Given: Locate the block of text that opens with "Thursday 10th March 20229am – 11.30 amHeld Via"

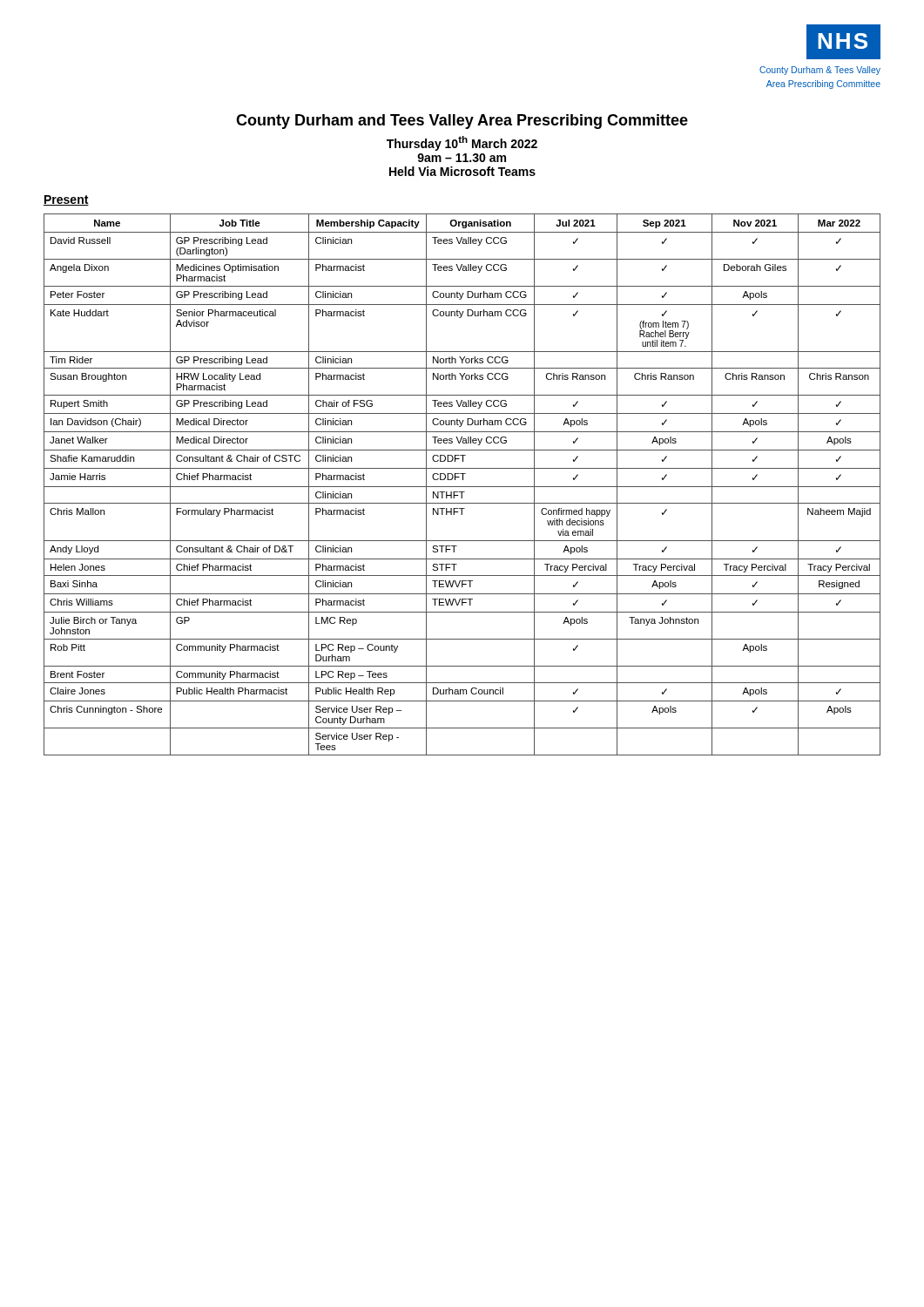Looking at the screenshot, I should click(x=462, y=156).
